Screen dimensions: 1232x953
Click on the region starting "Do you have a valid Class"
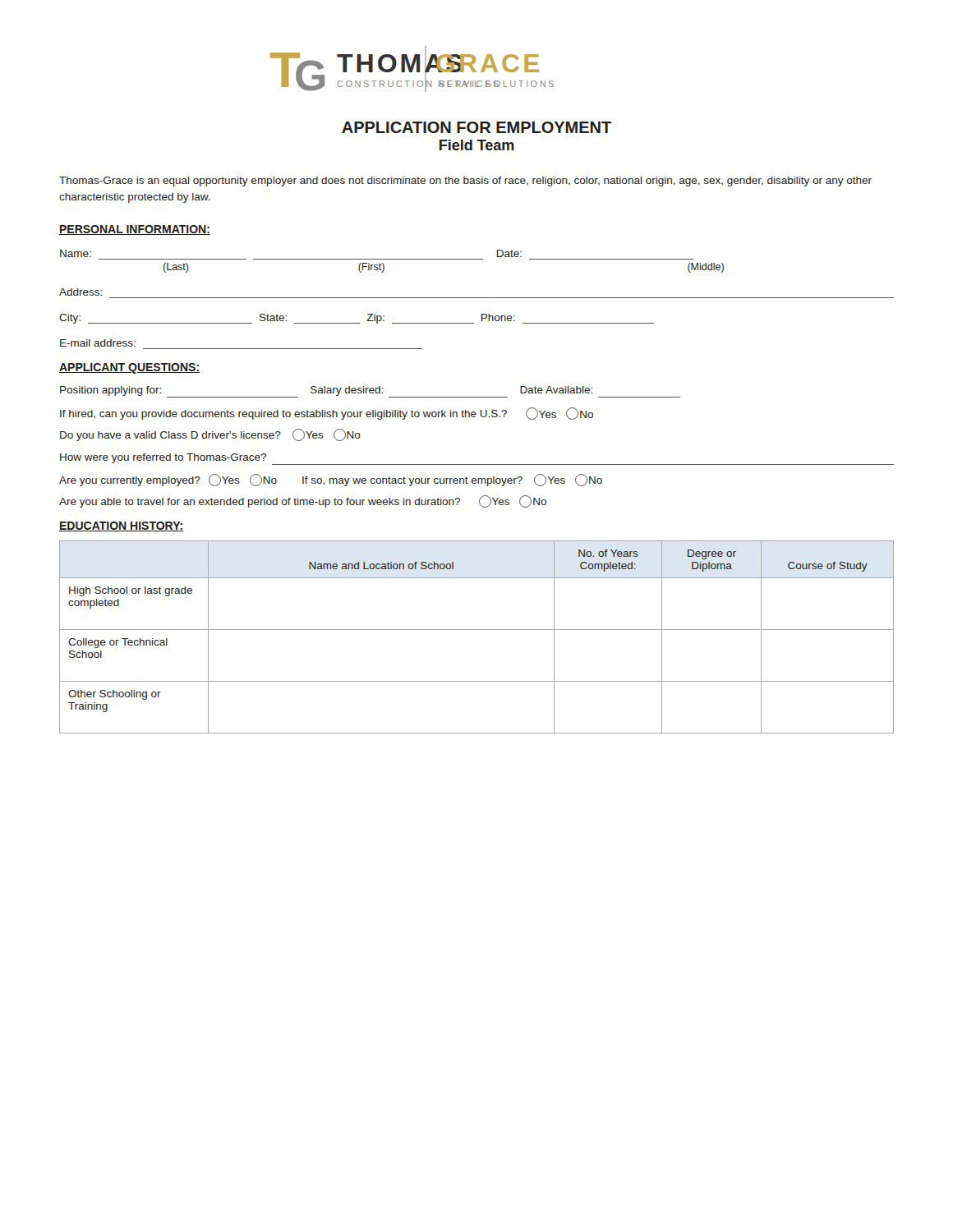(x=210, y=435)
